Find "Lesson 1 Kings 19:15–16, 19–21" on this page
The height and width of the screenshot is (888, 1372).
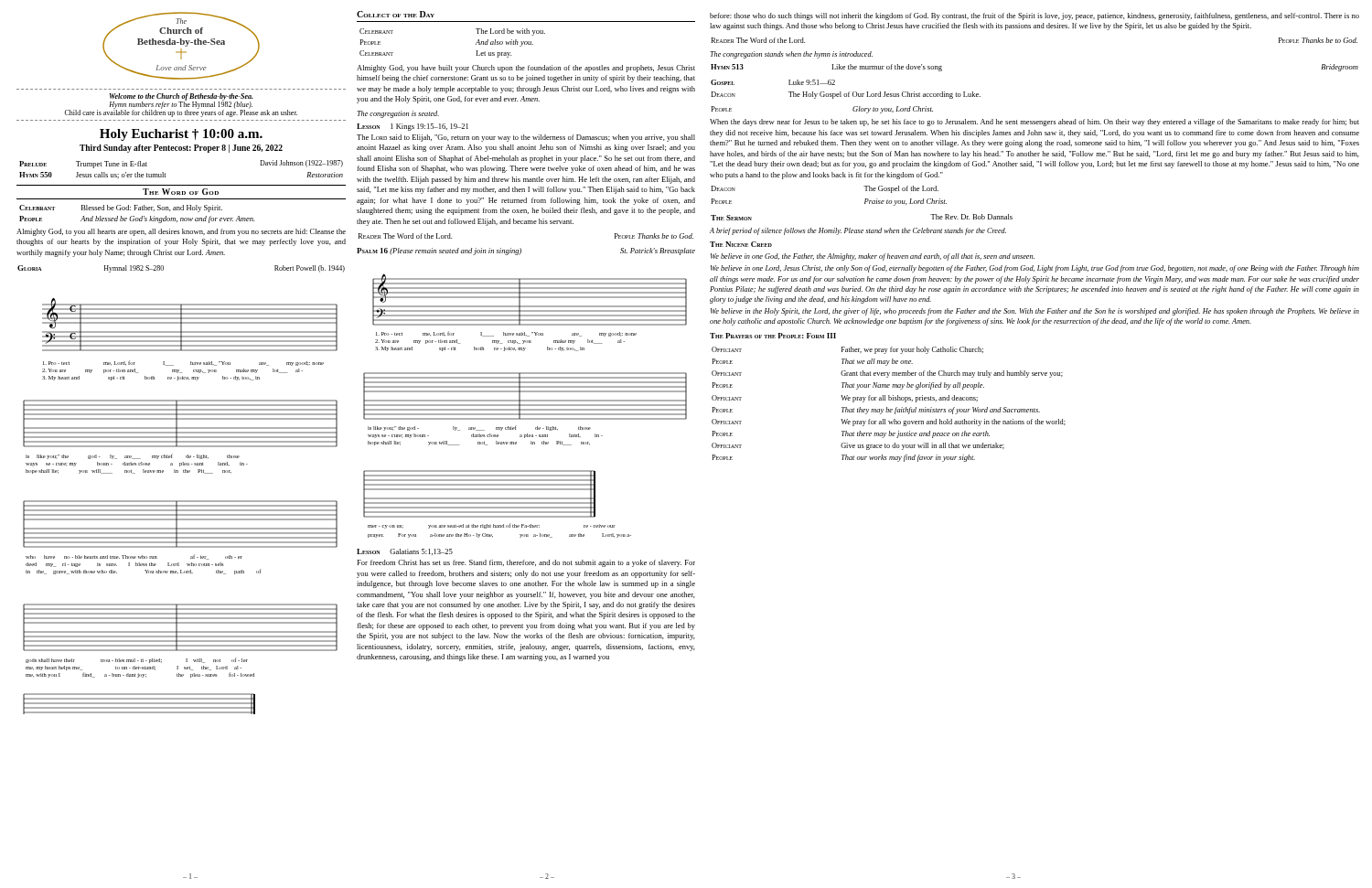[413, 126]
